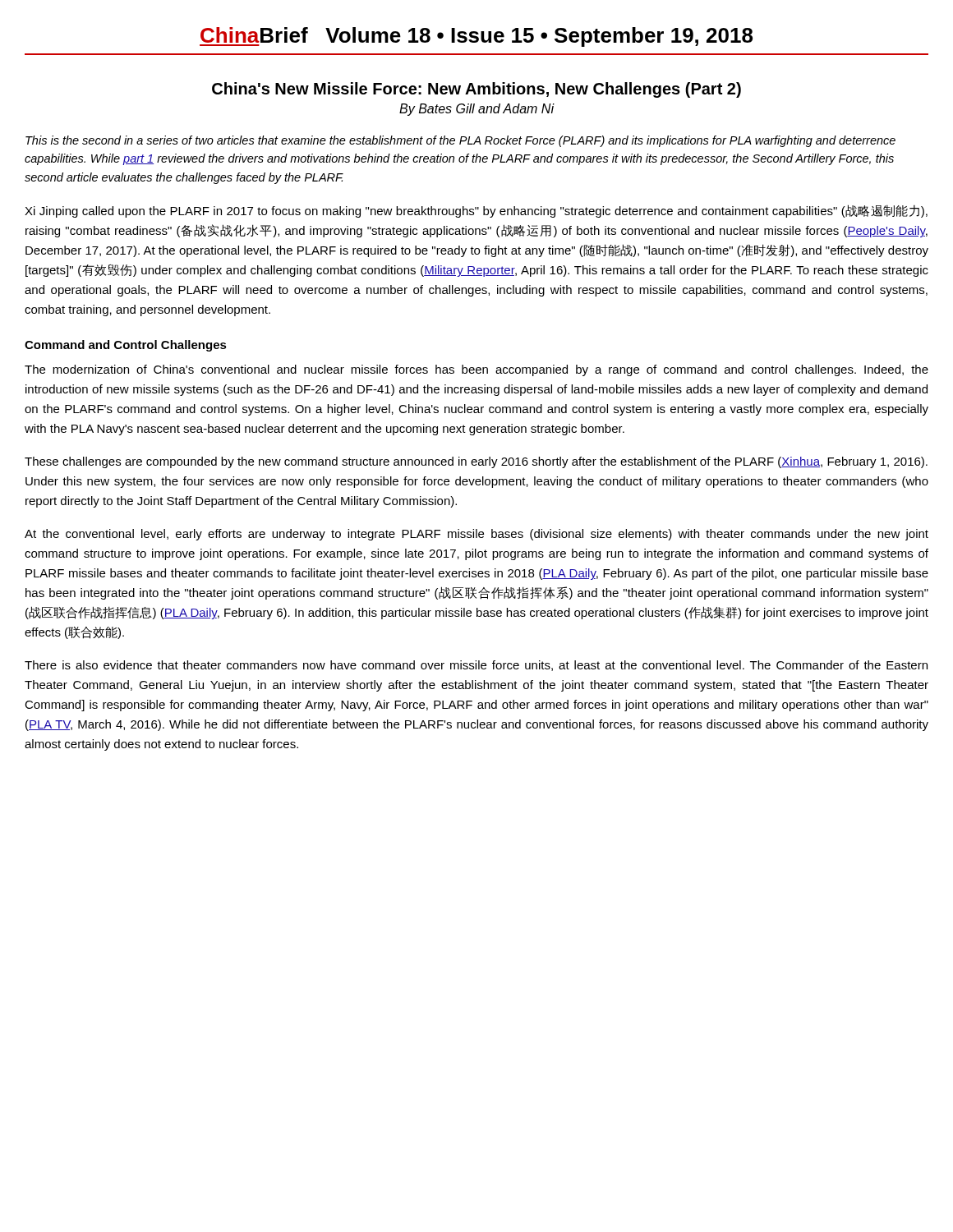Find the block starting "This is the second in a series of"
This screenshot has width=953, height=1232.
460,159
